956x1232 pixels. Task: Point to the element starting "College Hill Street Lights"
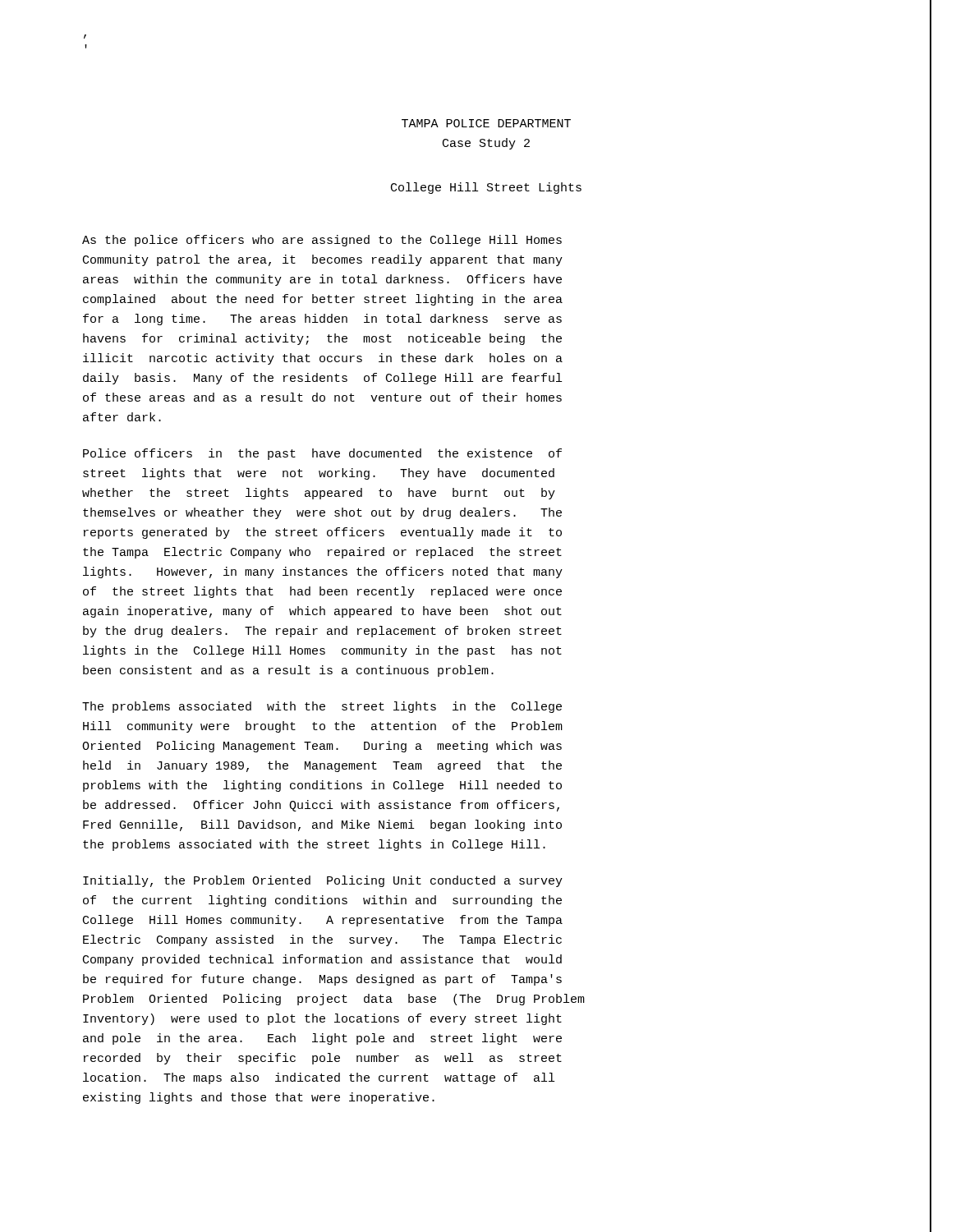[x=486, y=188]
